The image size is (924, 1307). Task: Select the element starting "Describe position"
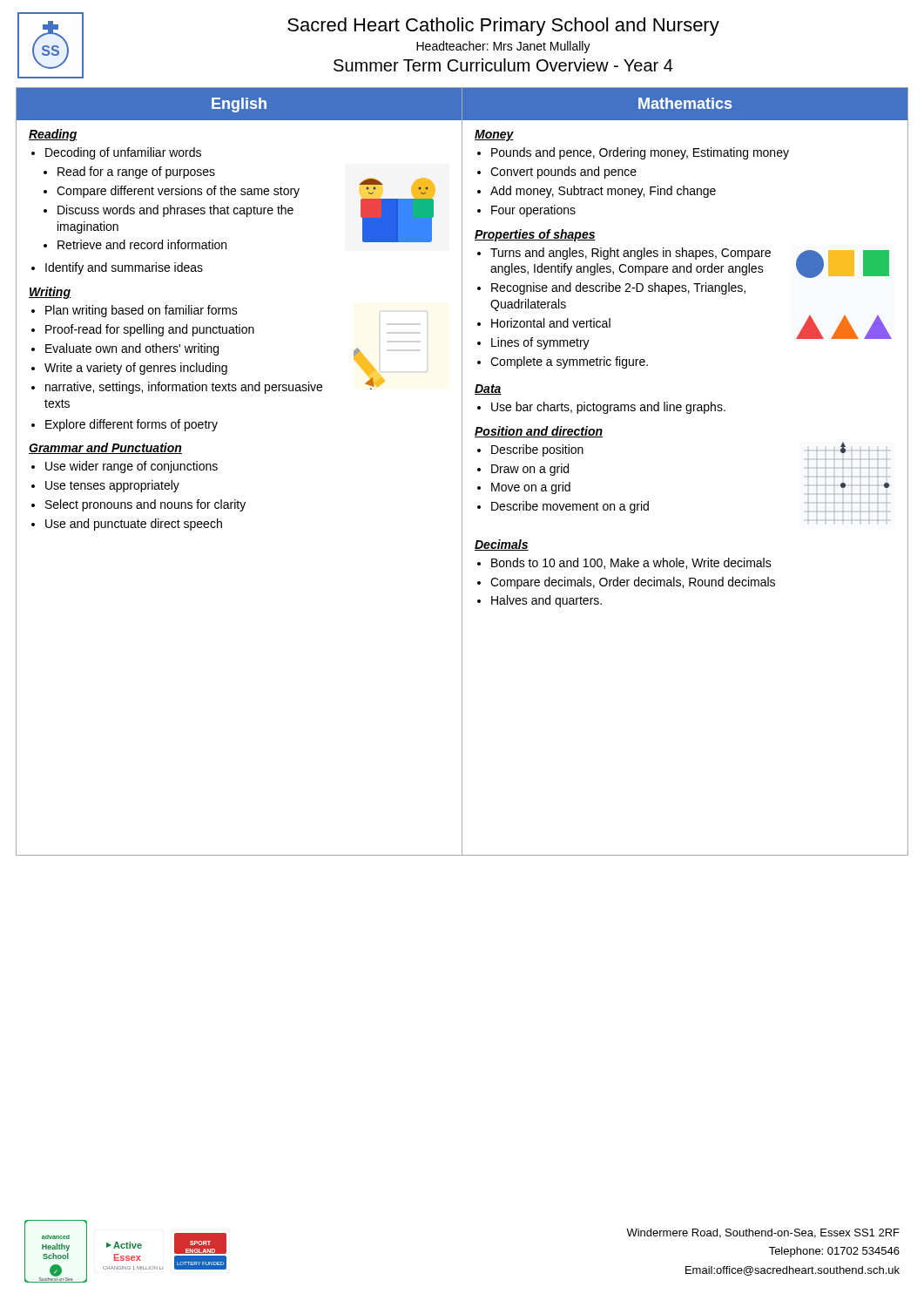click(537, 449)
